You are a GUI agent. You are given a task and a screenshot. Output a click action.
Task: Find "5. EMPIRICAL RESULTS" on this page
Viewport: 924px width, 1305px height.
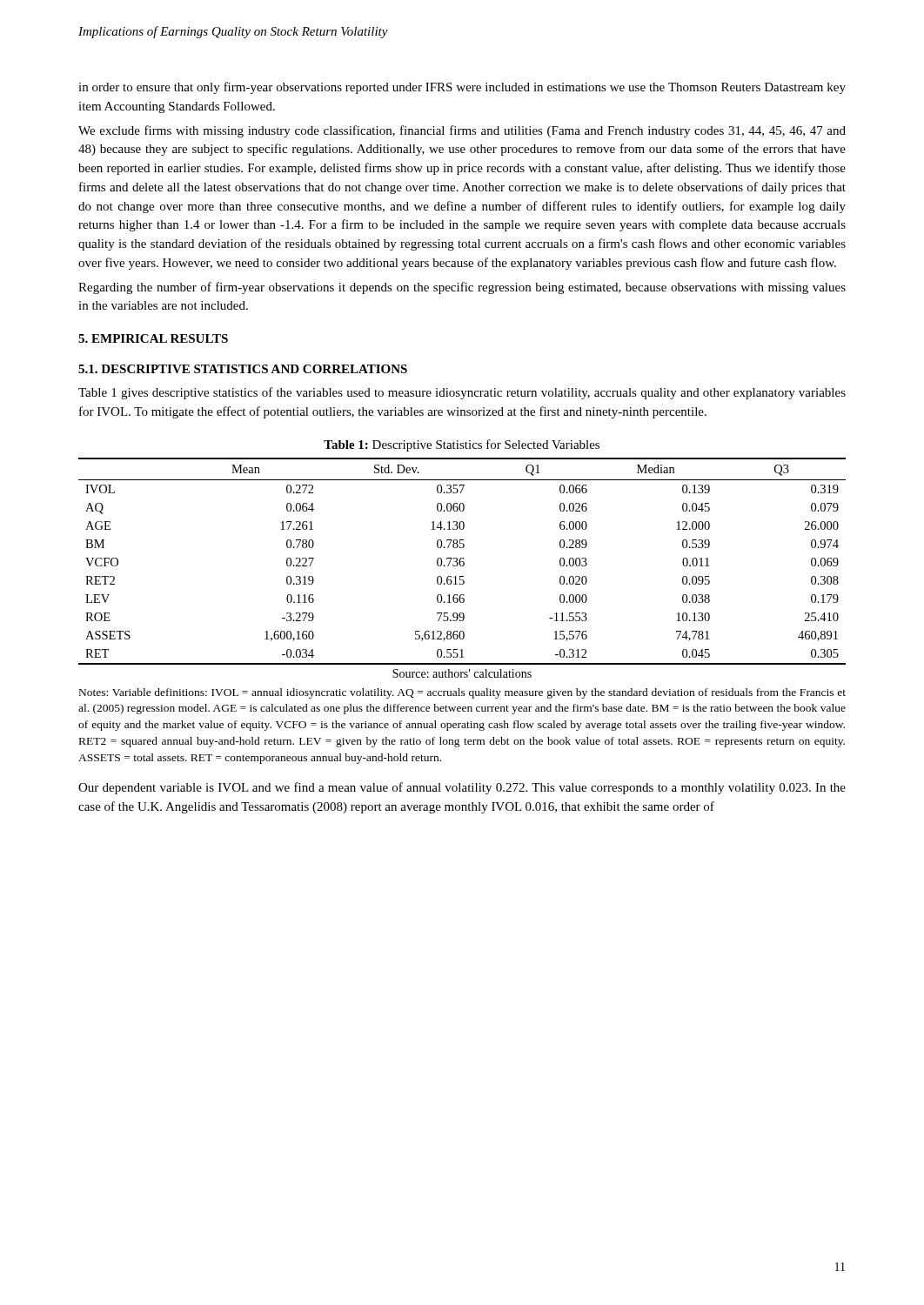point(153,338)
